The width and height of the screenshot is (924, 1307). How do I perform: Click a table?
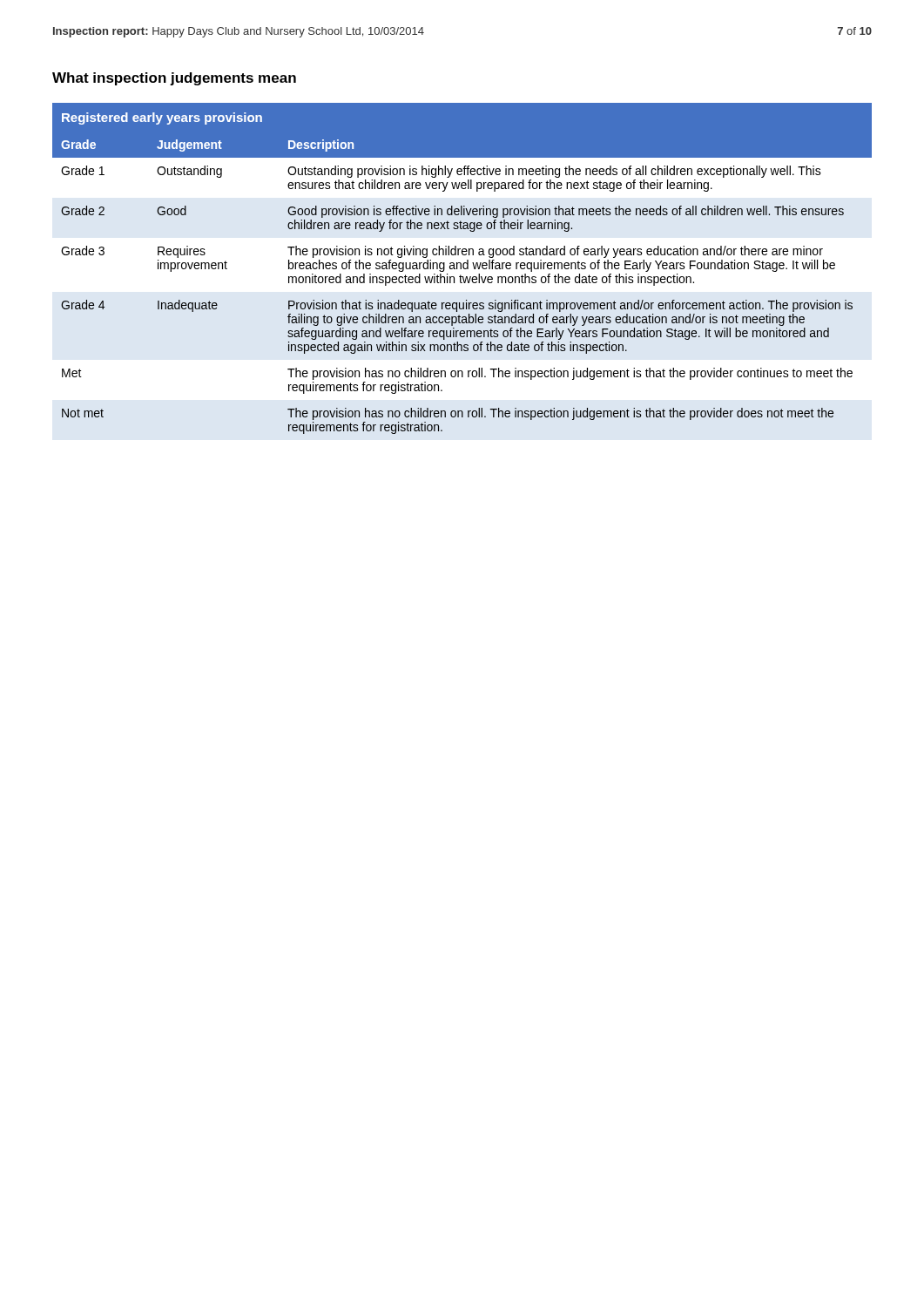462,271
